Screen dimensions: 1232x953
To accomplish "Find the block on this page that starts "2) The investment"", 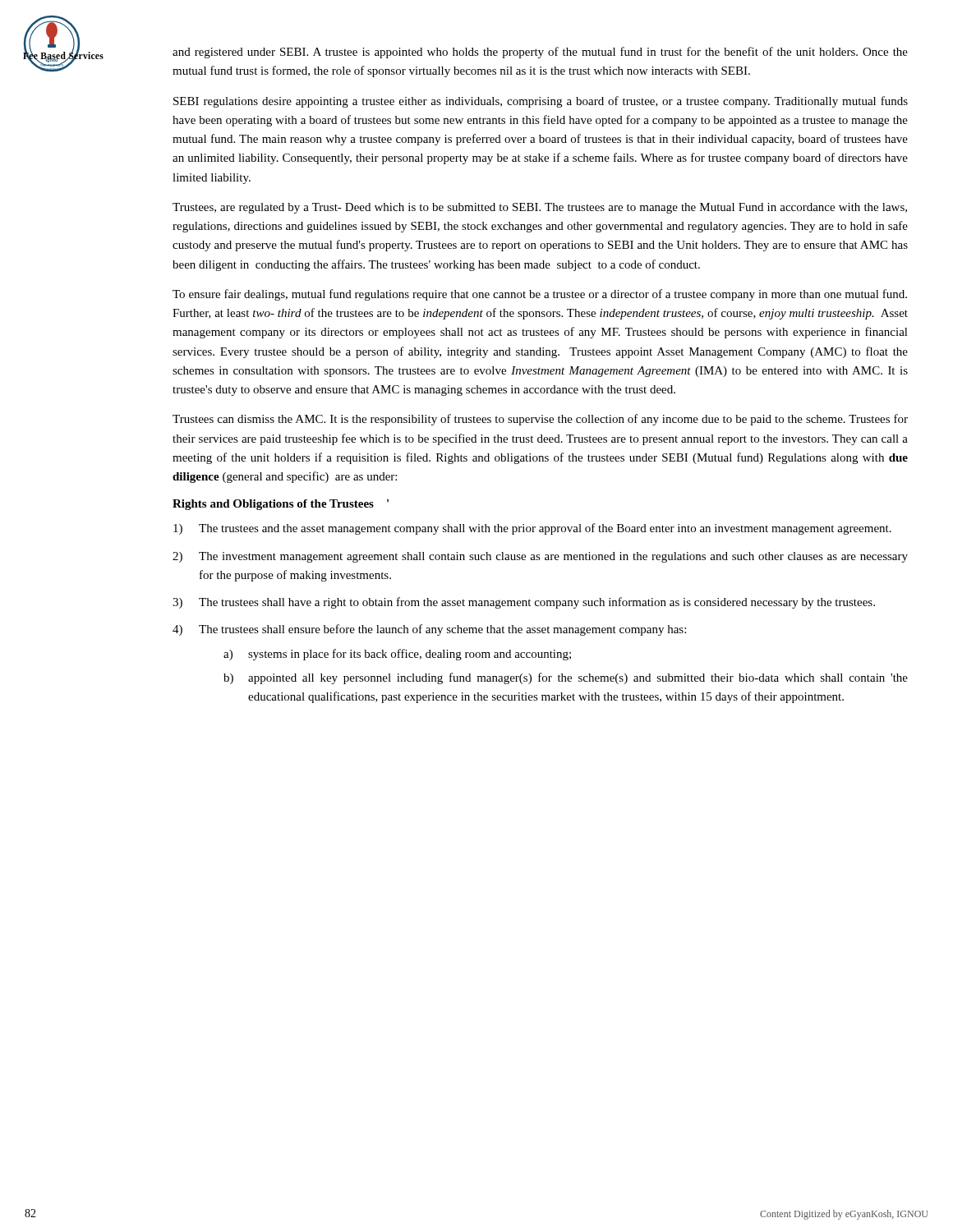I will click(x=540, y=566).
